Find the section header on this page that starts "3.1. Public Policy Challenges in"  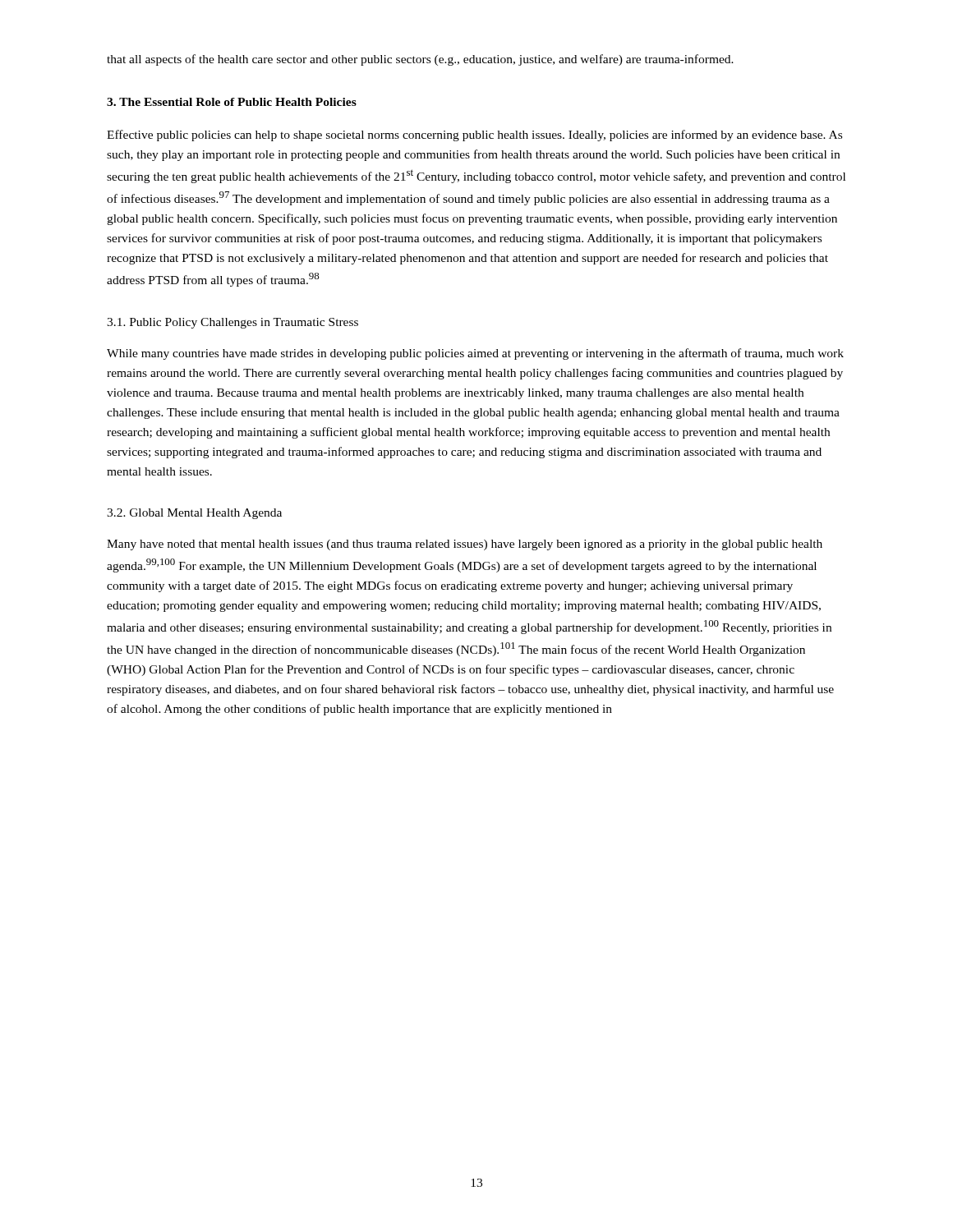click(x=233, y=321)
